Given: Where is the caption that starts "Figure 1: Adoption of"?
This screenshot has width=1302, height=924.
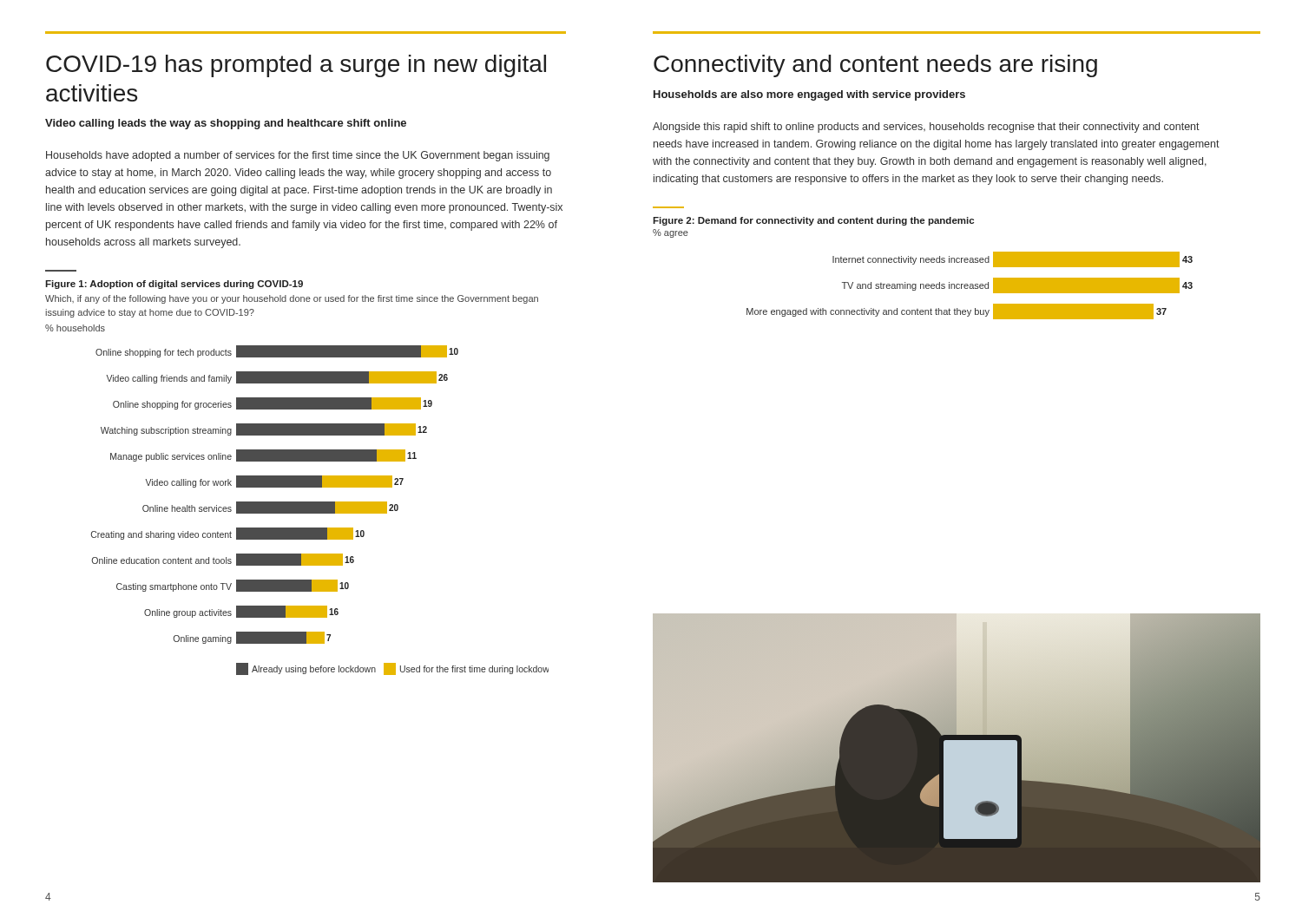Looking at the screenshot, I should [x=174, y=284].
